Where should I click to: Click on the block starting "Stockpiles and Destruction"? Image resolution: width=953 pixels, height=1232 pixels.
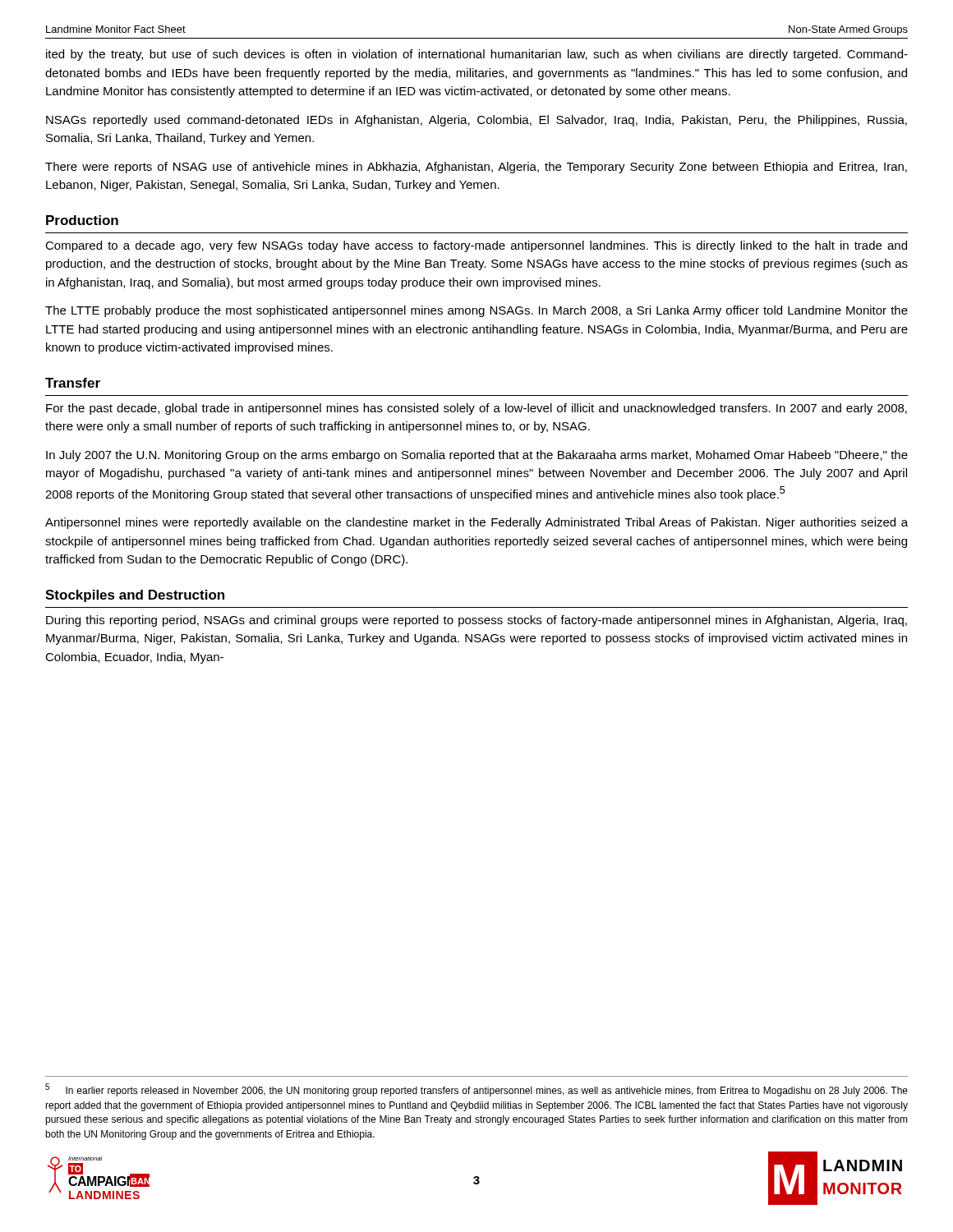point(135,595)
